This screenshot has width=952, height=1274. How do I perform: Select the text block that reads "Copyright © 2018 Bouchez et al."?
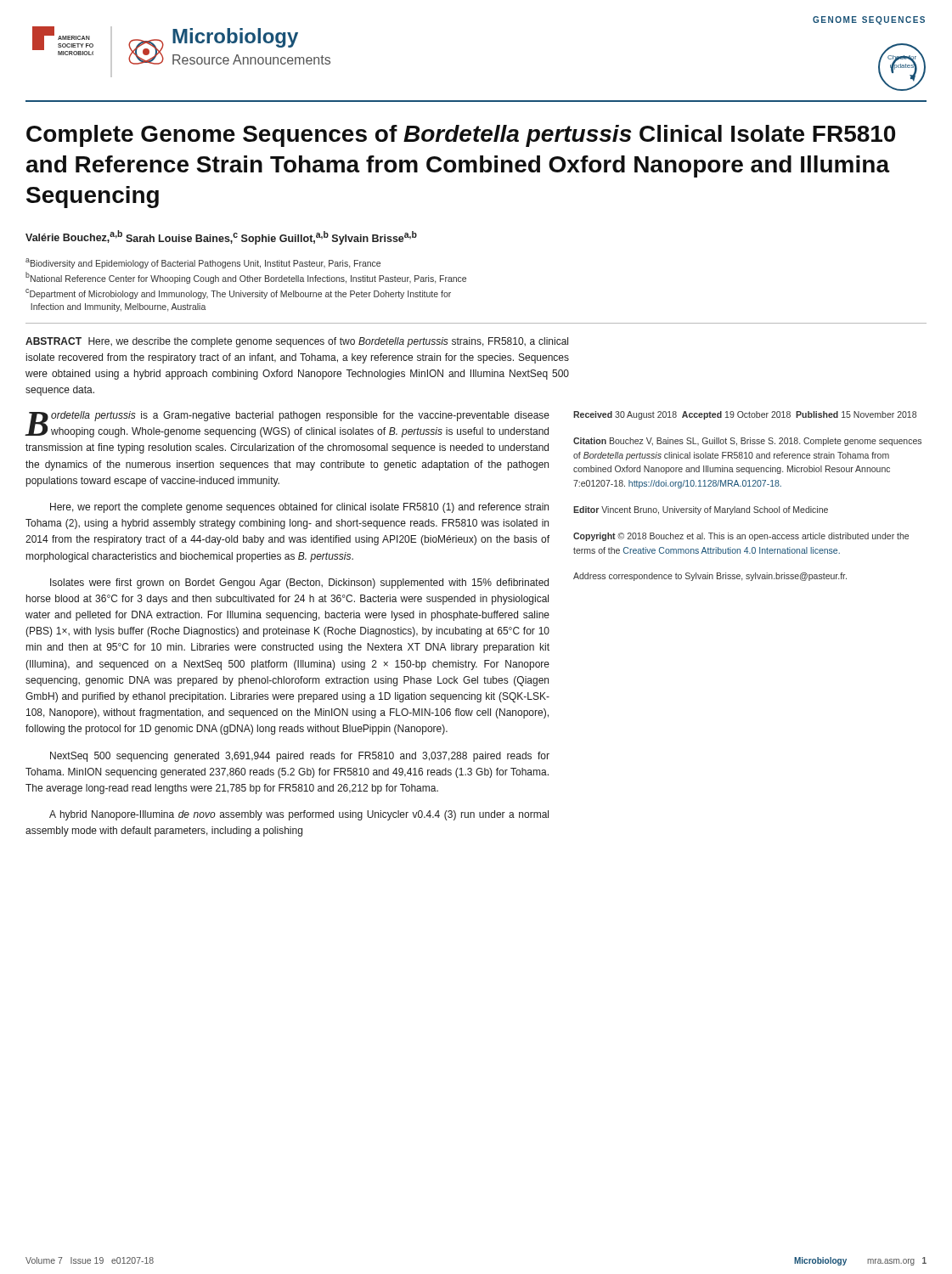[x=750, y=543]
